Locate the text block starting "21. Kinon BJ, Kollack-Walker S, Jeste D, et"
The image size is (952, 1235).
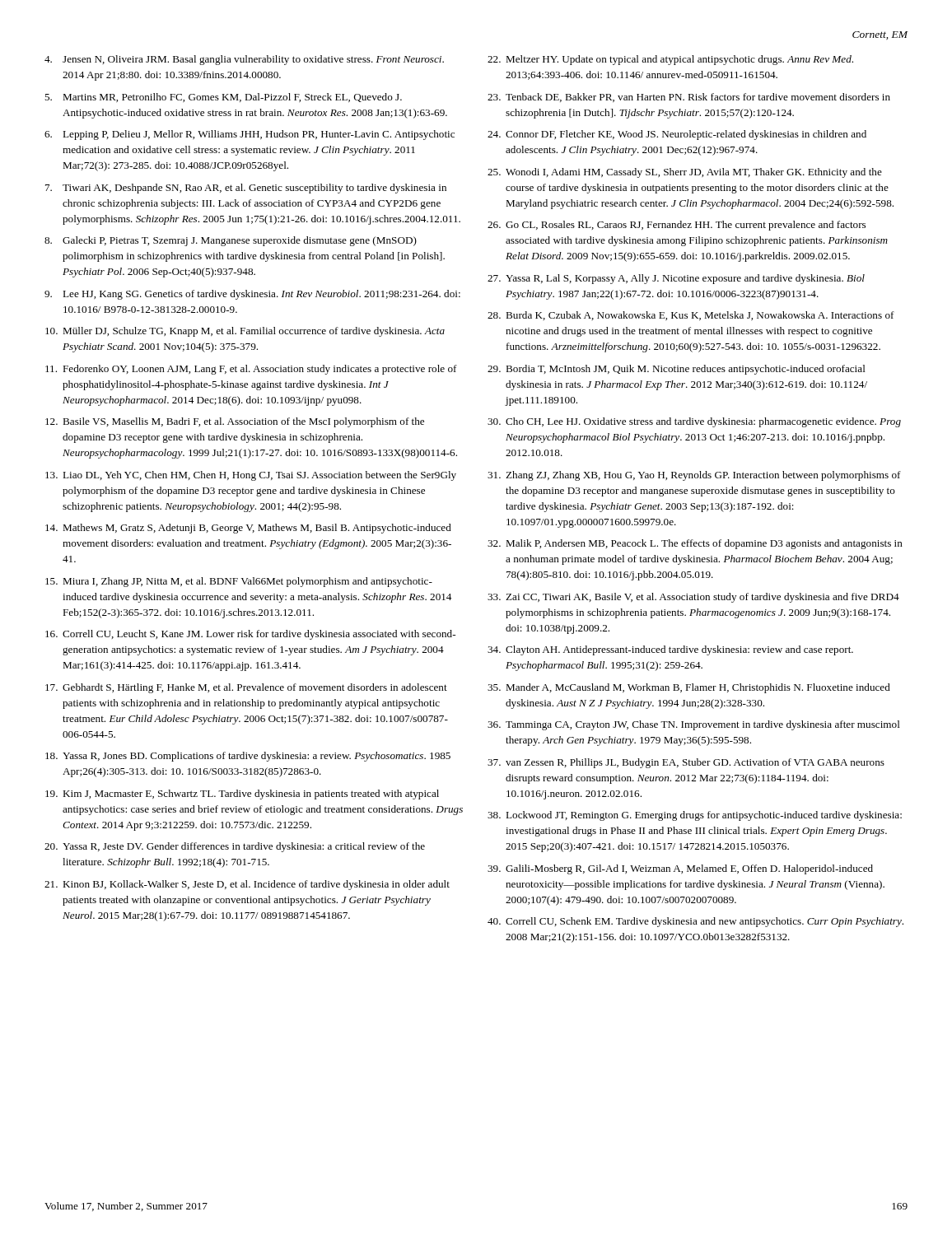click(x=254, y=899)
